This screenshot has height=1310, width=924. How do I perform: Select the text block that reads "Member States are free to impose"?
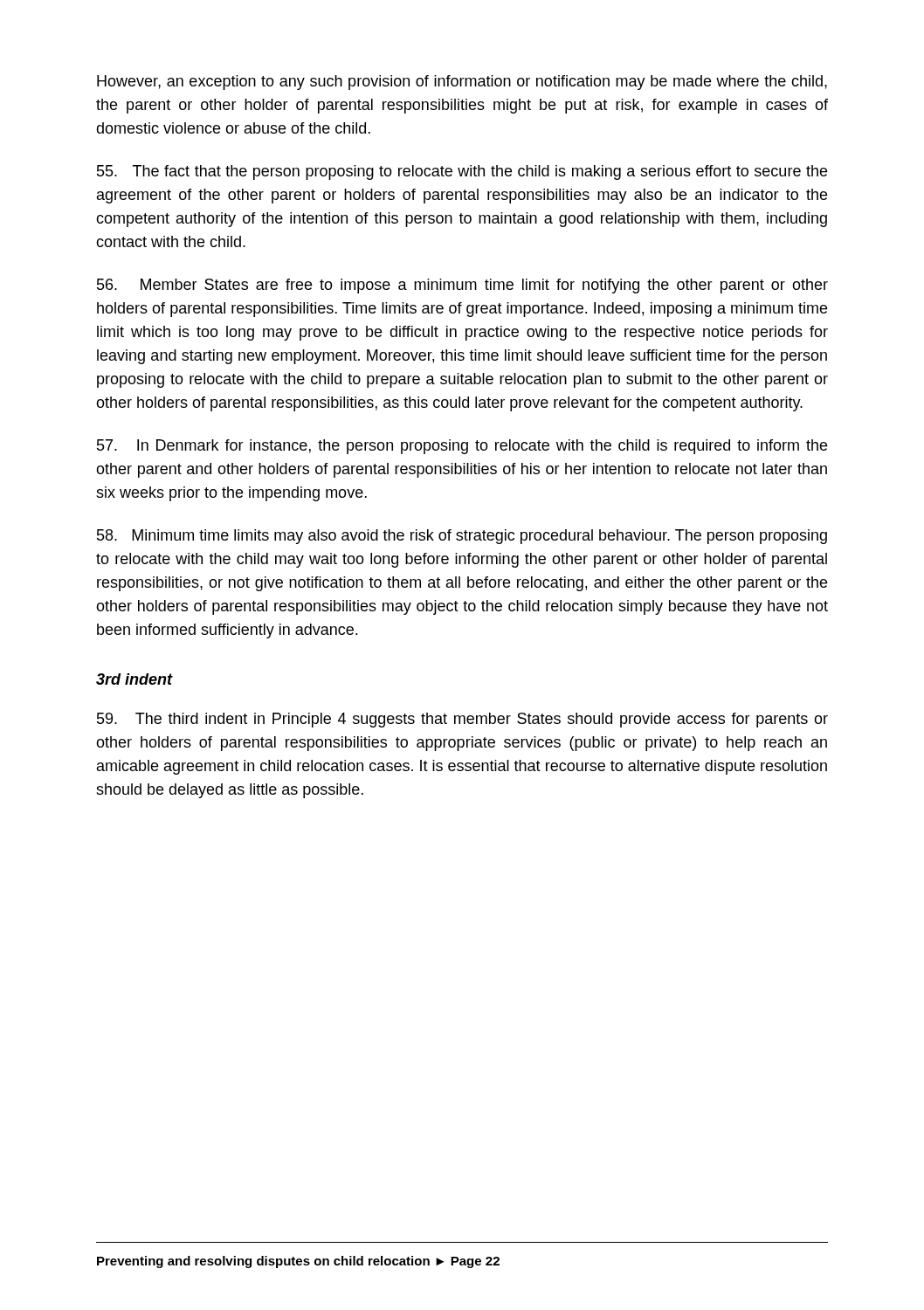(462, 344)
